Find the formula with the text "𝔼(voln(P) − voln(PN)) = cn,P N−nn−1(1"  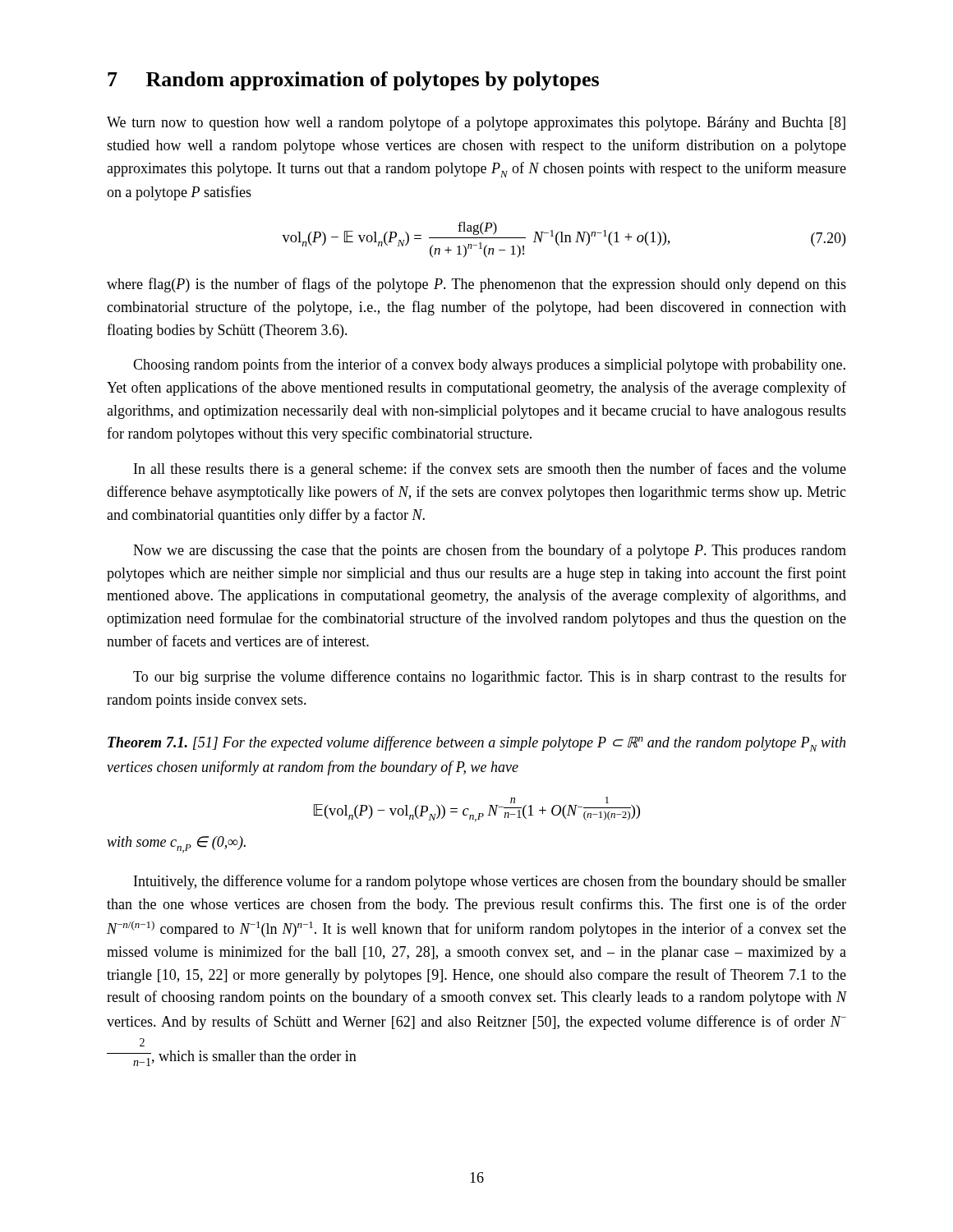476,808
